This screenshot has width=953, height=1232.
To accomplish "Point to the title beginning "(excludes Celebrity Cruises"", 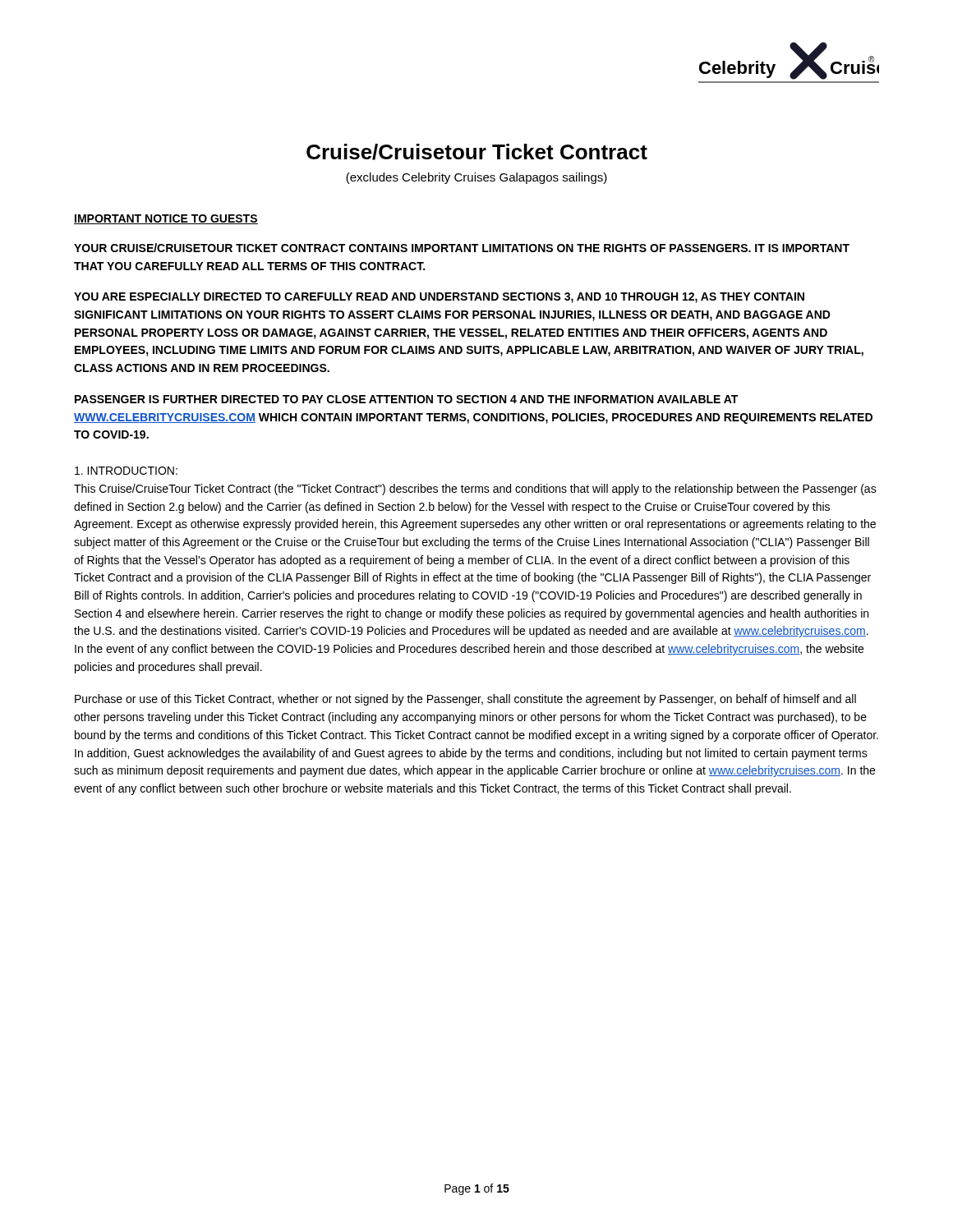I will [x=476, y=177].
